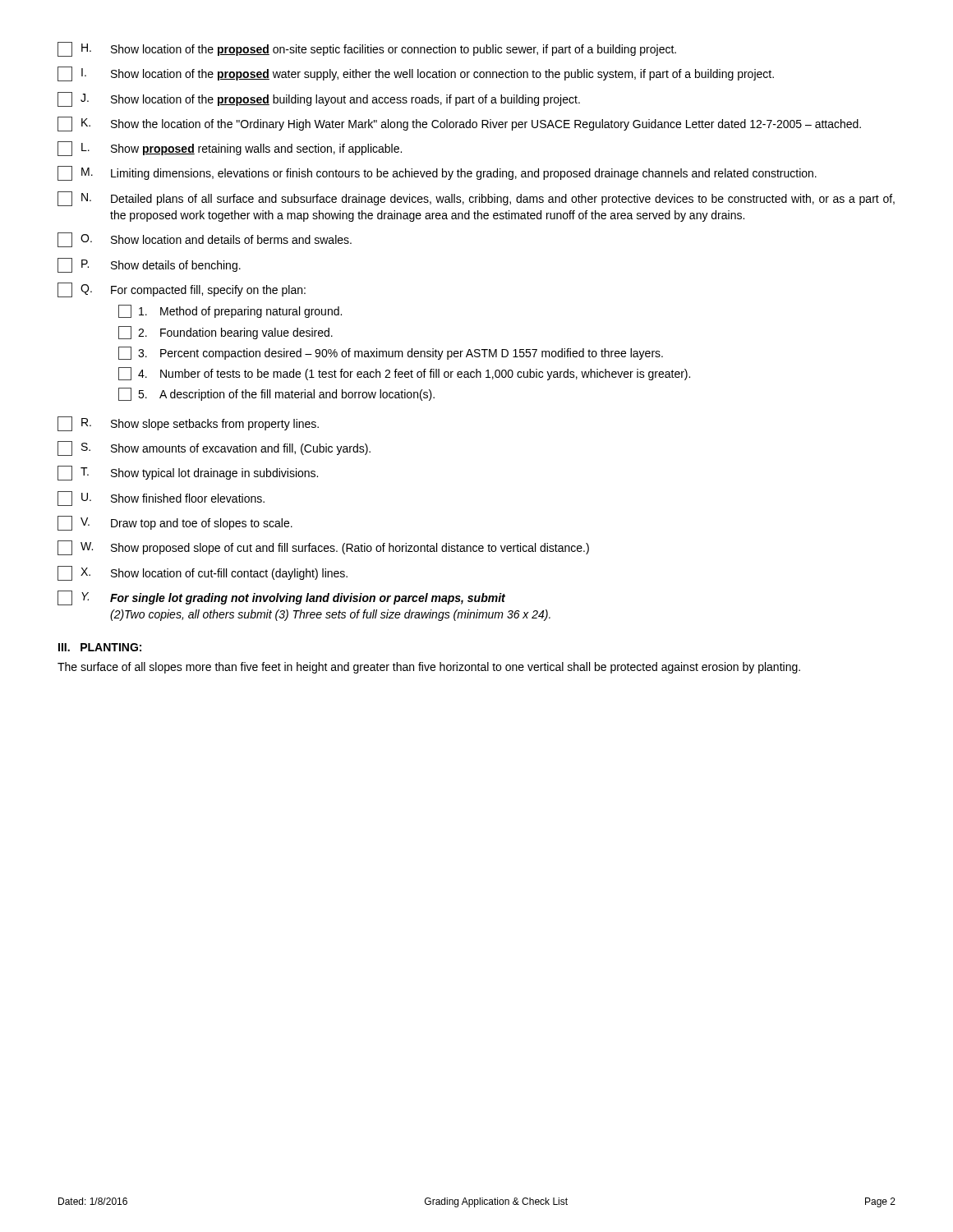Find the text starting "K. Show the location of the "Ordinary High"
This screenshot has height=1232, width=953.
(x=476, y=124)
